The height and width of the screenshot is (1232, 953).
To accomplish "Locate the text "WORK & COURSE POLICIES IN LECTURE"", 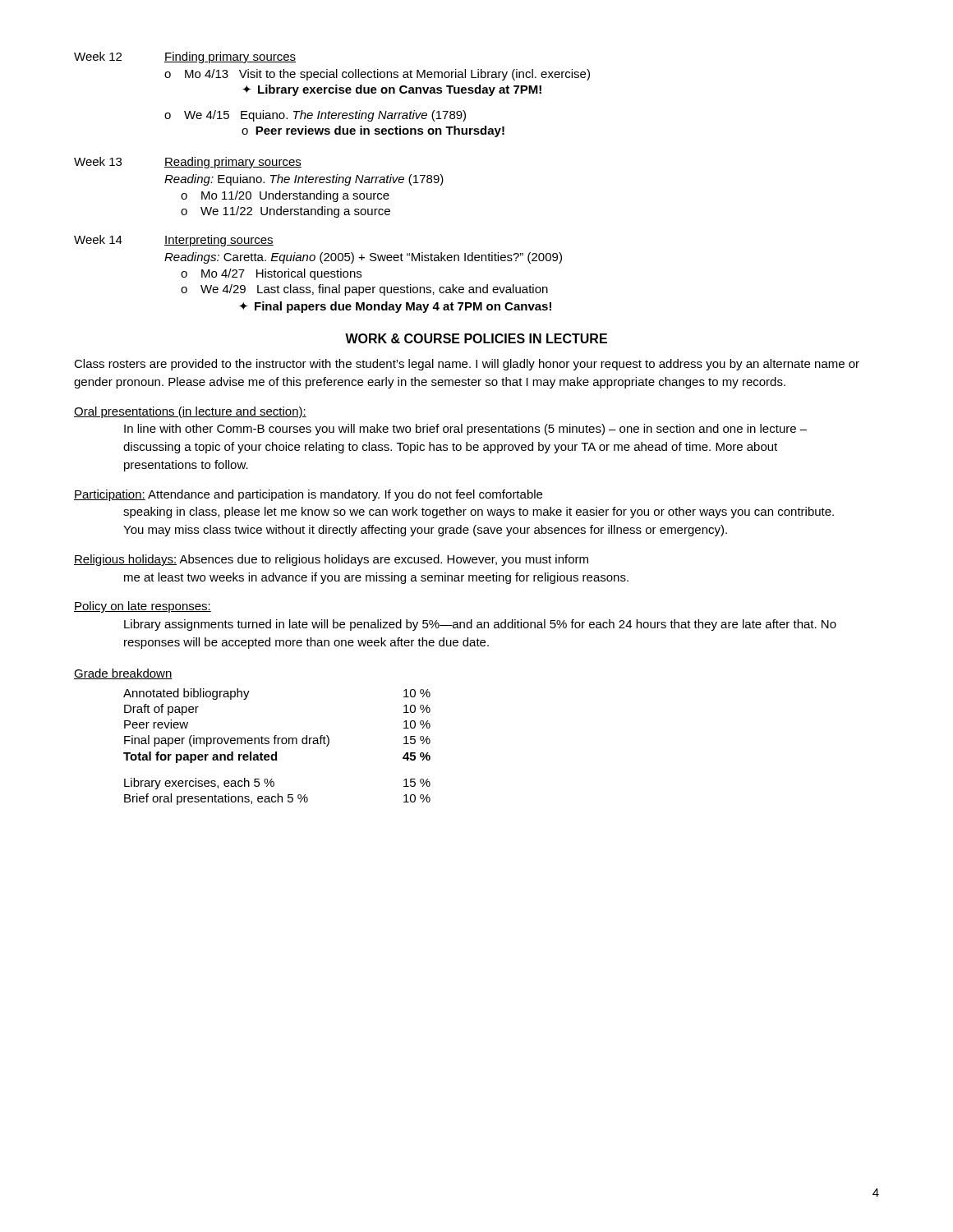I will pyautogui.click(x=476, y=339).
